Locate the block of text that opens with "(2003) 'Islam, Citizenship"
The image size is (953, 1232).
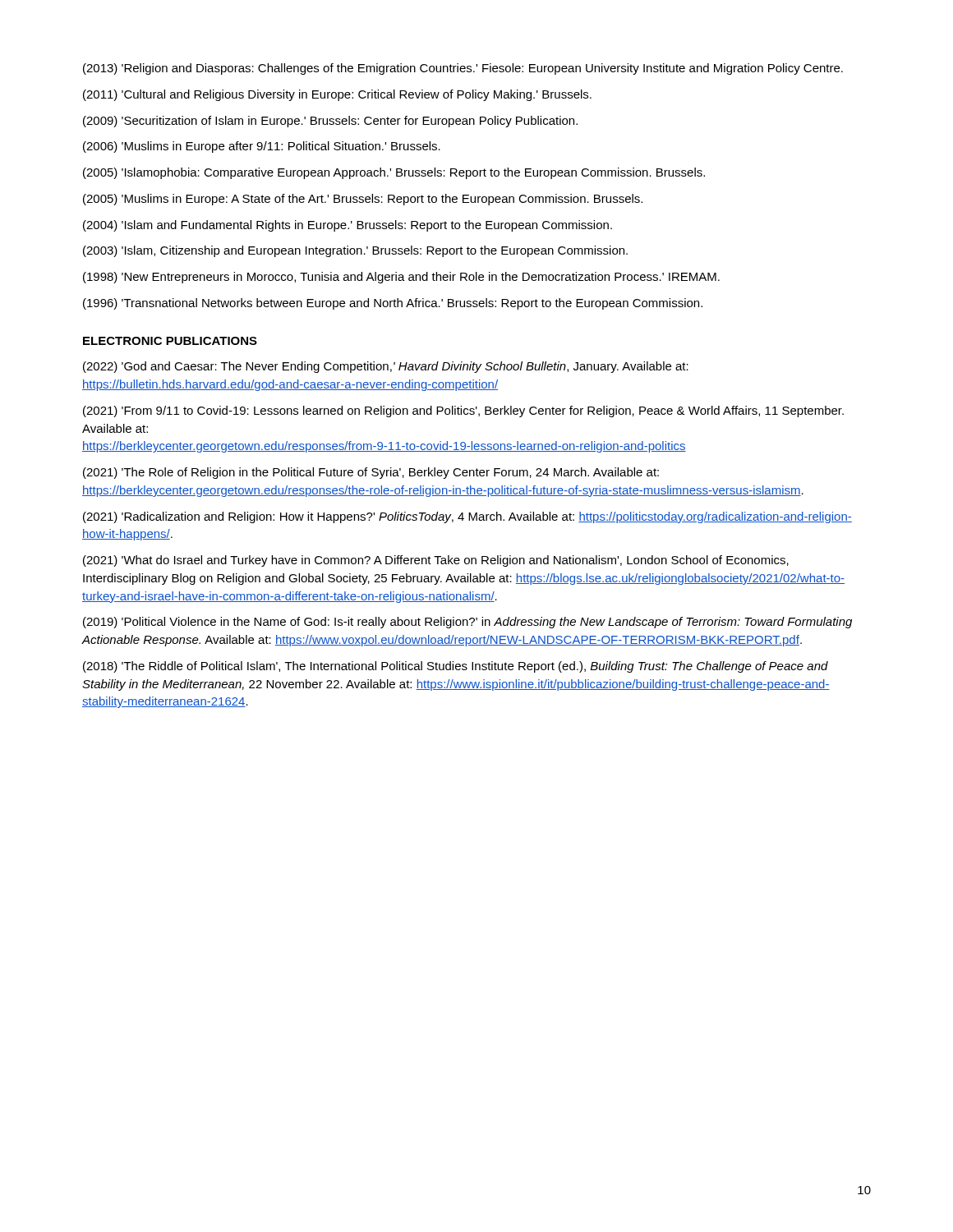pos(355,250)
